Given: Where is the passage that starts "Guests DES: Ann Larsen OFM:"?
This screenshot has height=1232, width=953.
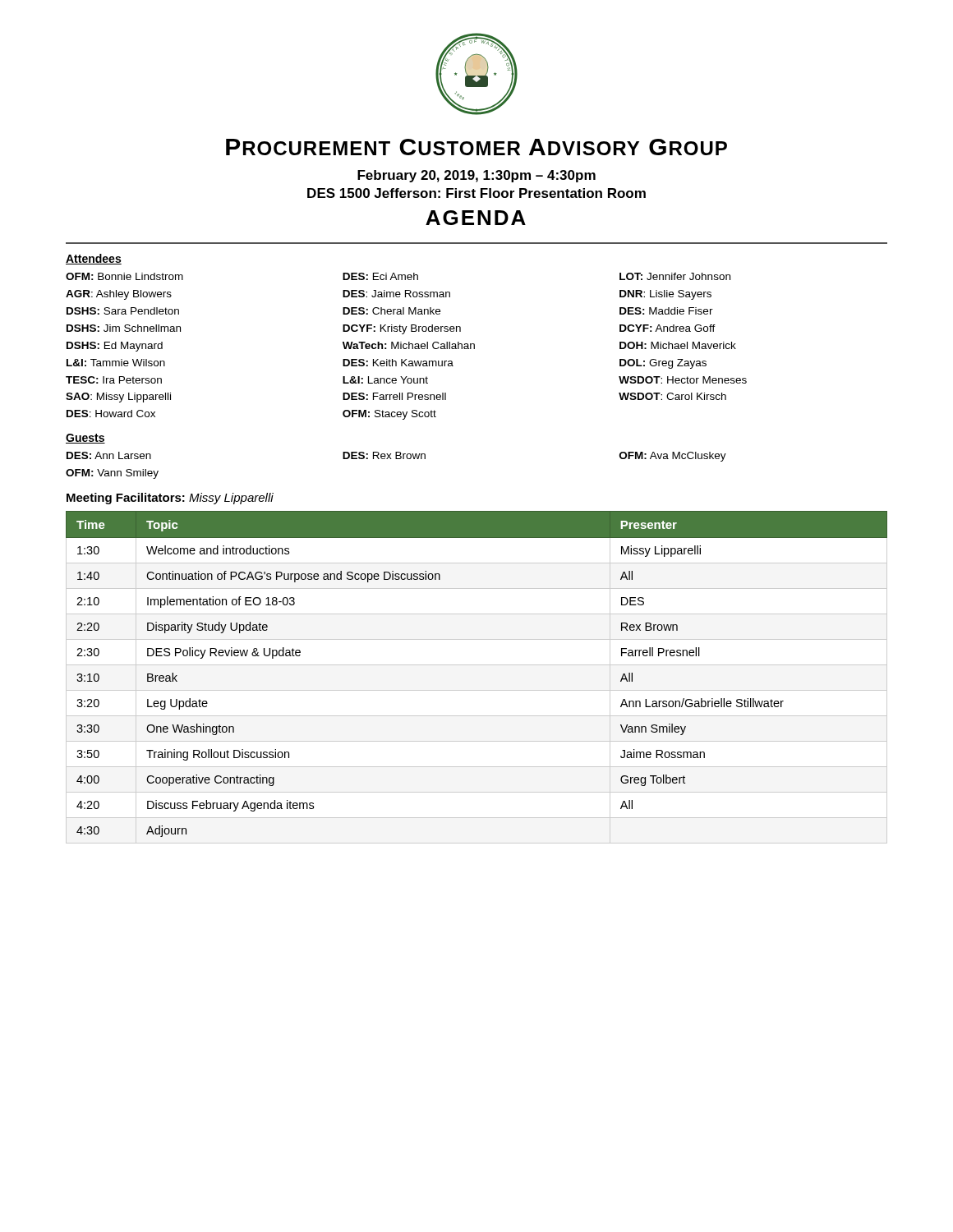Looking at the screenshot, I should coord(85,439).
